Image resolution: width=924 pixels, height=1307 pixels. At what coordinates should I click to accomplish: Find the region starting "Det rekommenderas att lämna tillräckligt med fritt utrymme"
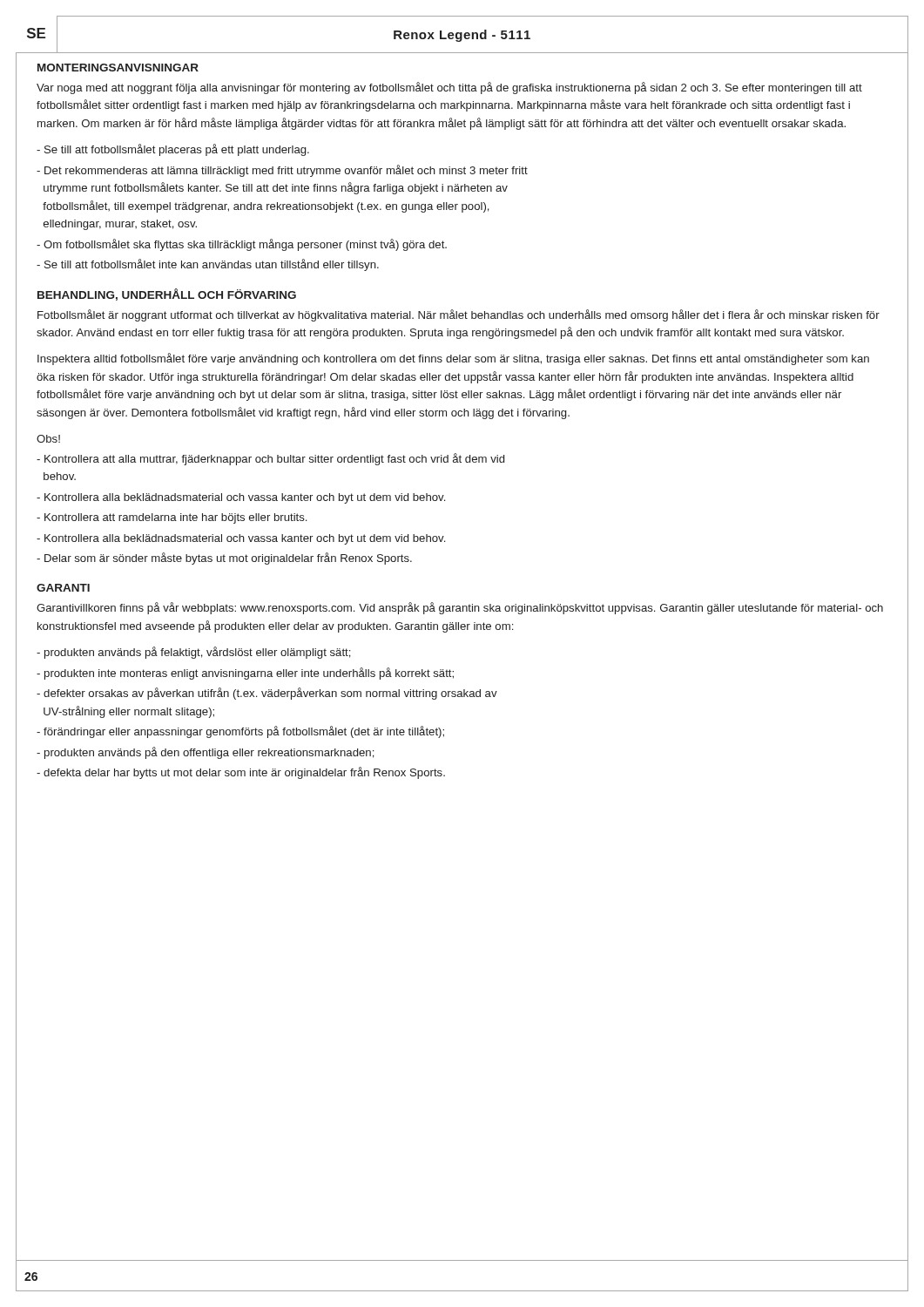point(282,197)
